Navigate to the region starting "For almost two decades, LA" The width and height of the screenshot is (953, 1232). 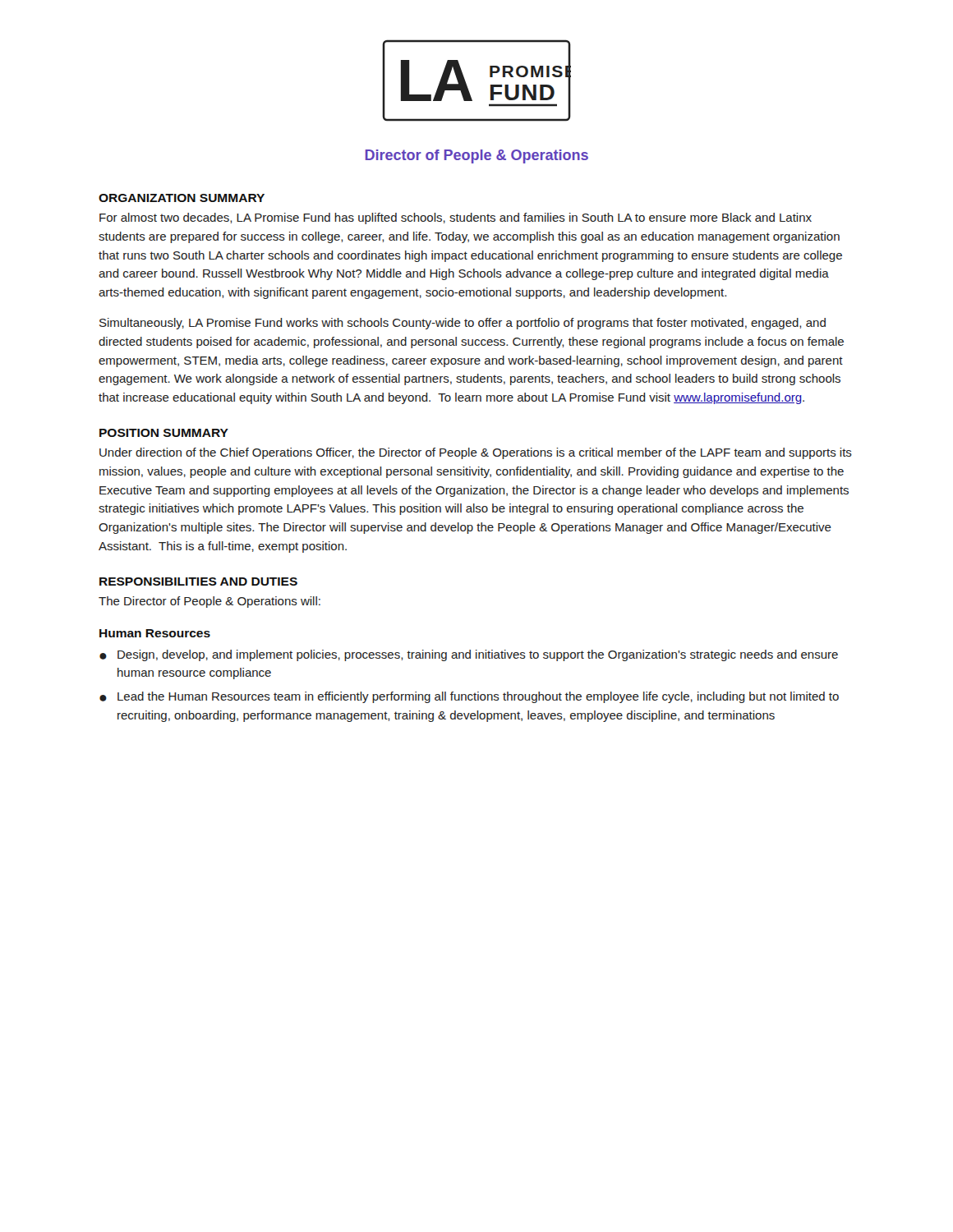[476, 255]
